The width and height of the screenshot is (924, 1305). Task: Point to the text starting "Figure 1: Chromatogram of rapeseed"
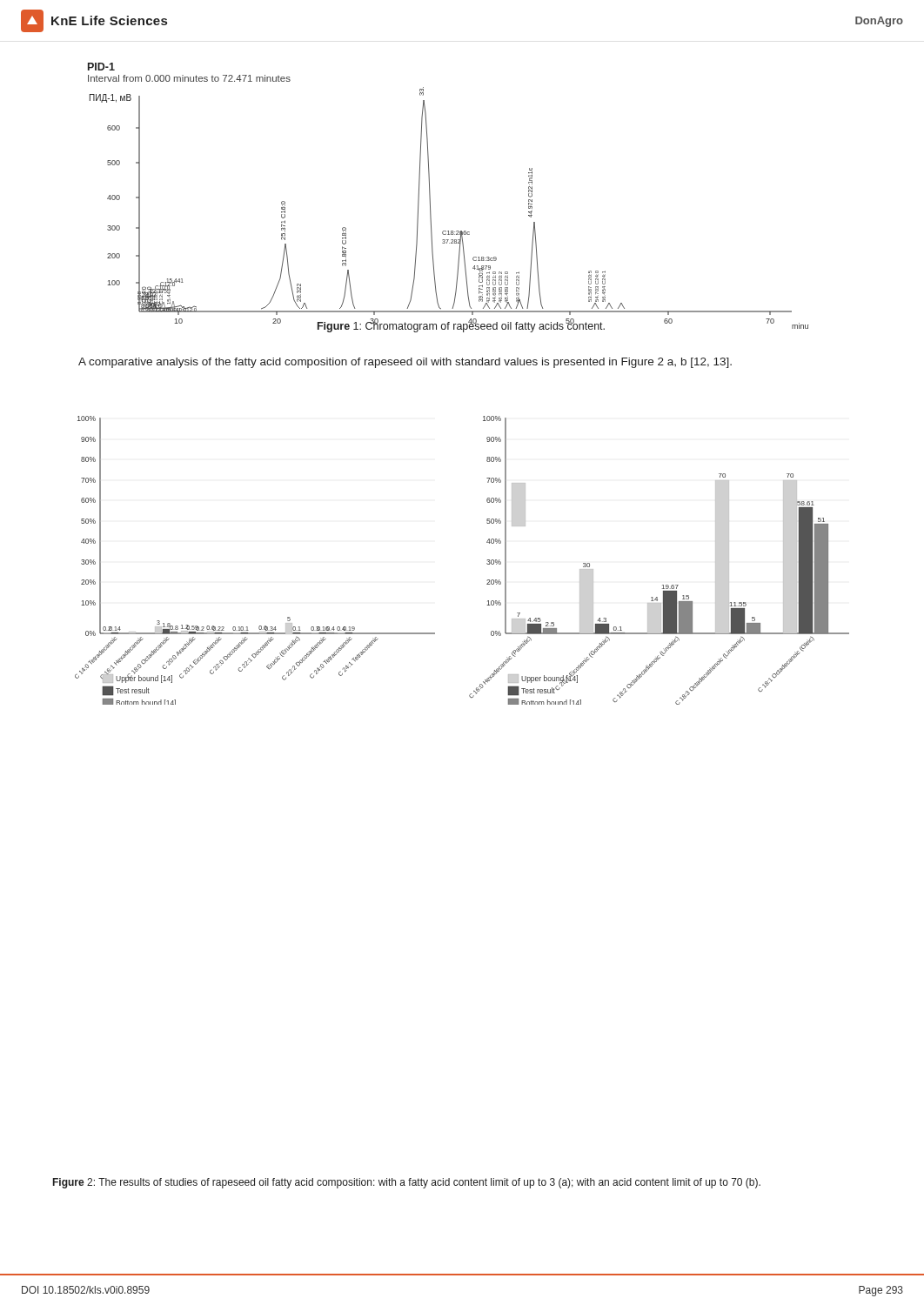[x=461, y=326]
